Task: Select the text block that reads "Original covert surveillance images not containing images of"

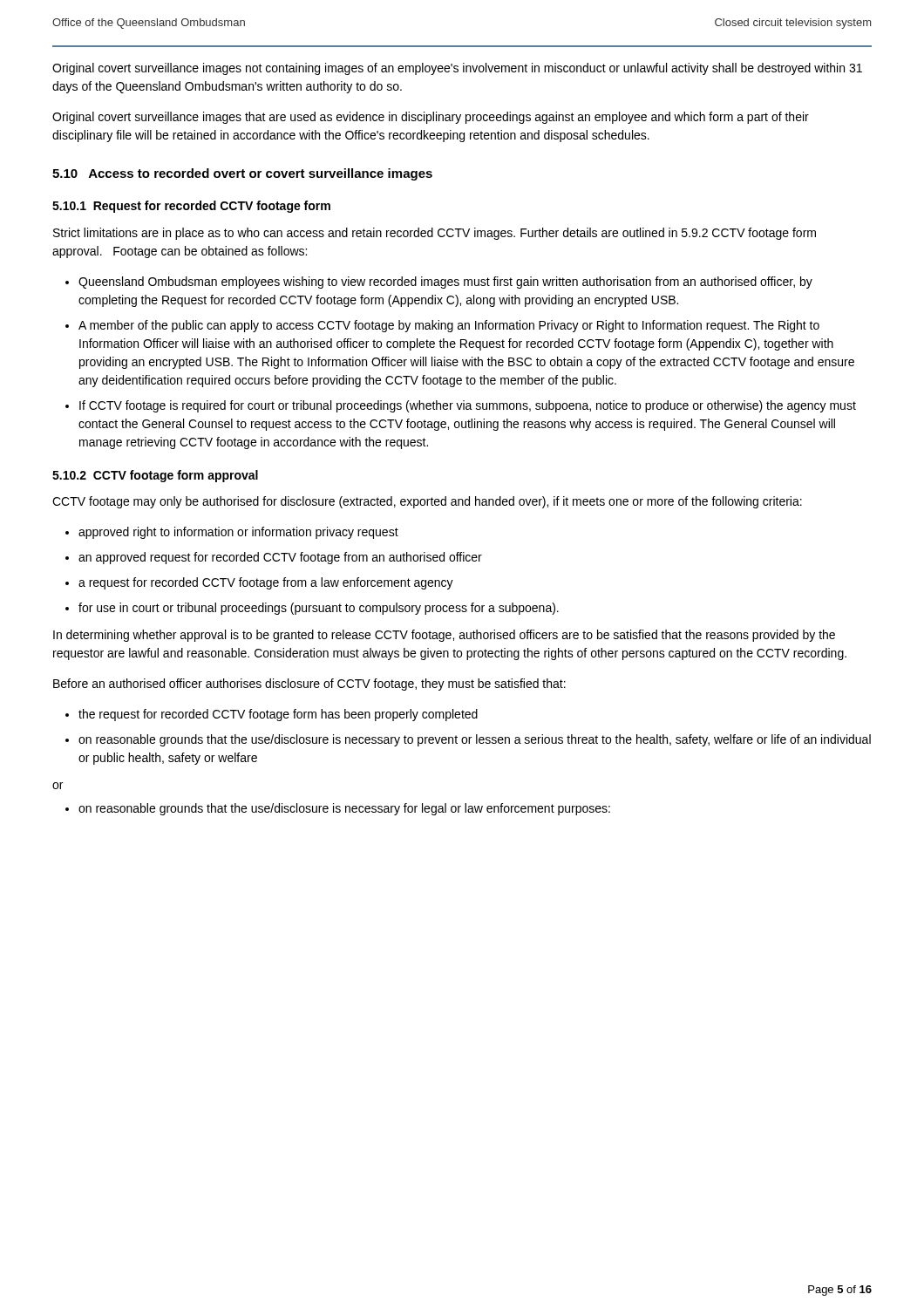Action: coord(457,77)
